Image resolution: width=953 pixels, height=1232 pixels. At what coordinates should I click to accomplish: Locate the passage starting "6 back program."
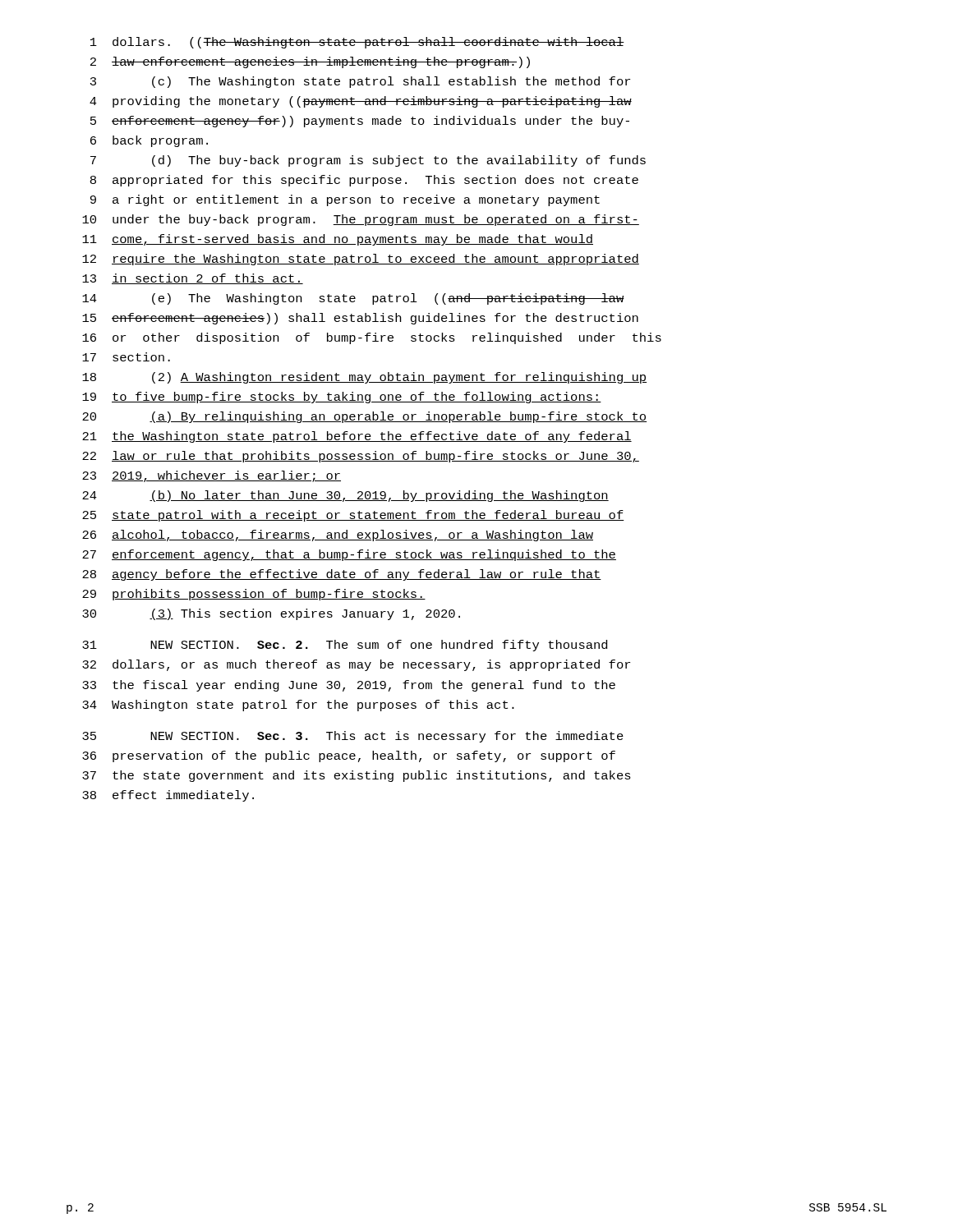click(149, 141)
